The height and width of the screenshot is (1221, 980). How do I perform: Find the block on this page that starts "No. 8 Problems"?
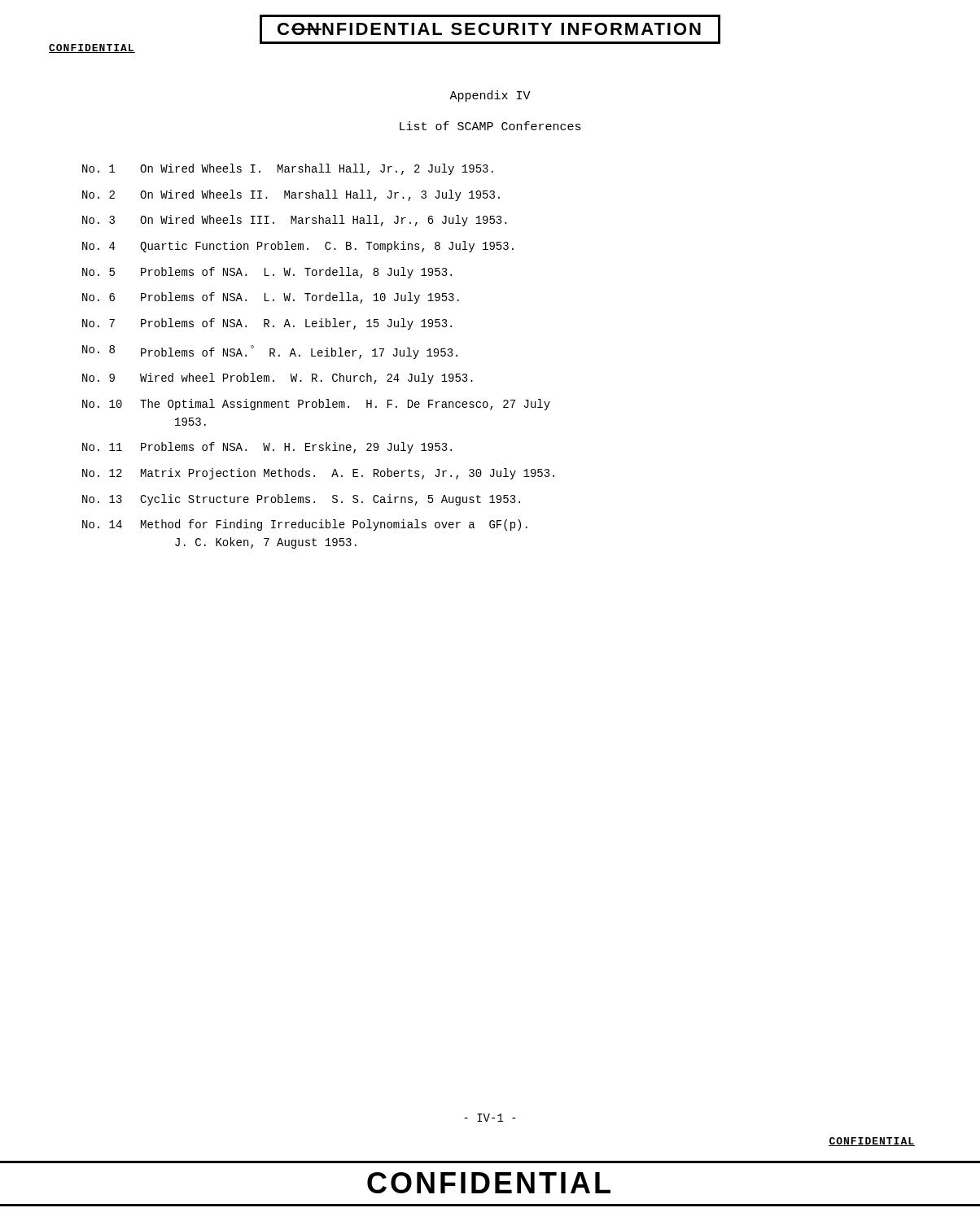(270, 352)
